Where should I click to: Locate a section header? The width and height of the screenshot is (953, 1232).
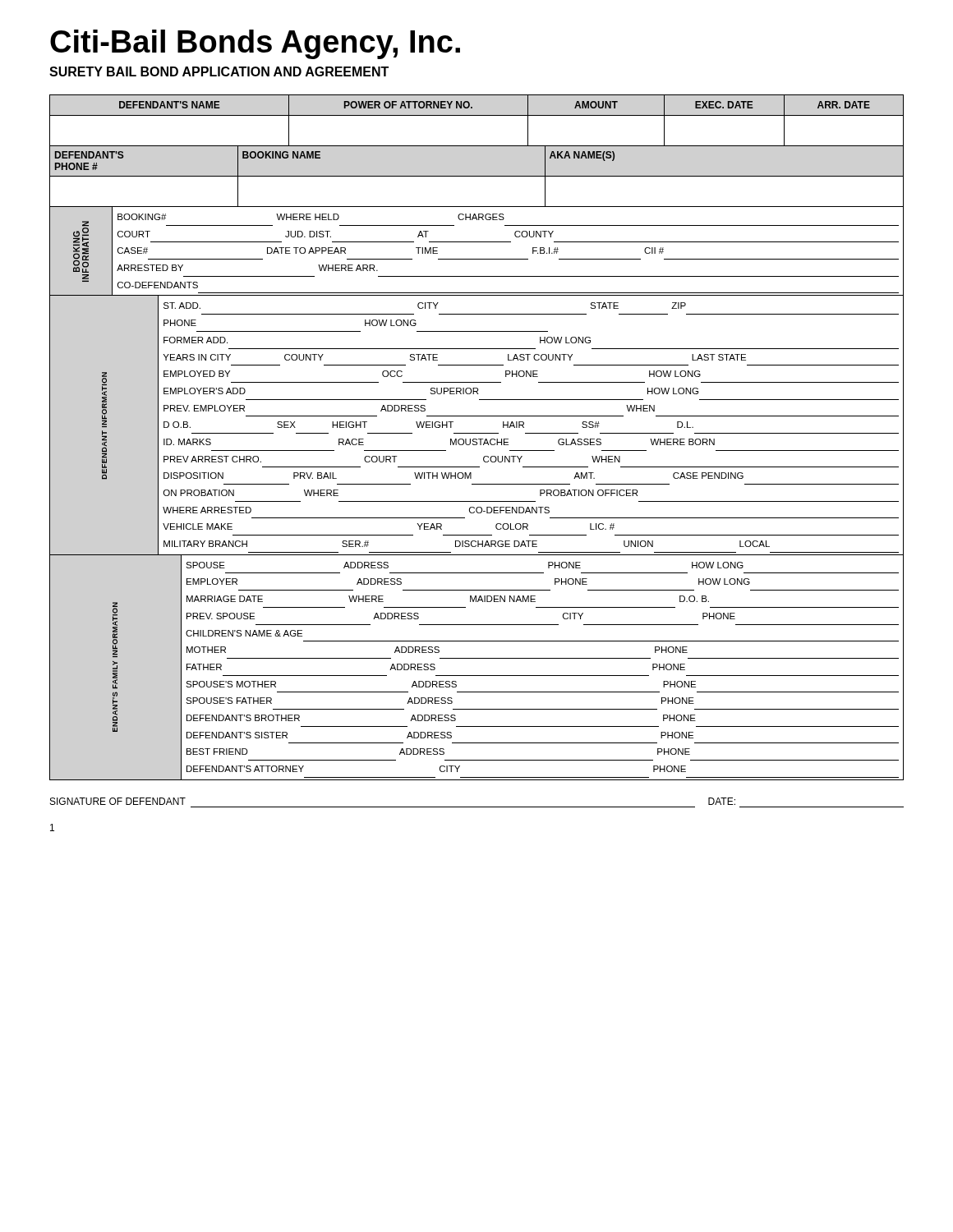click(476, 72)
